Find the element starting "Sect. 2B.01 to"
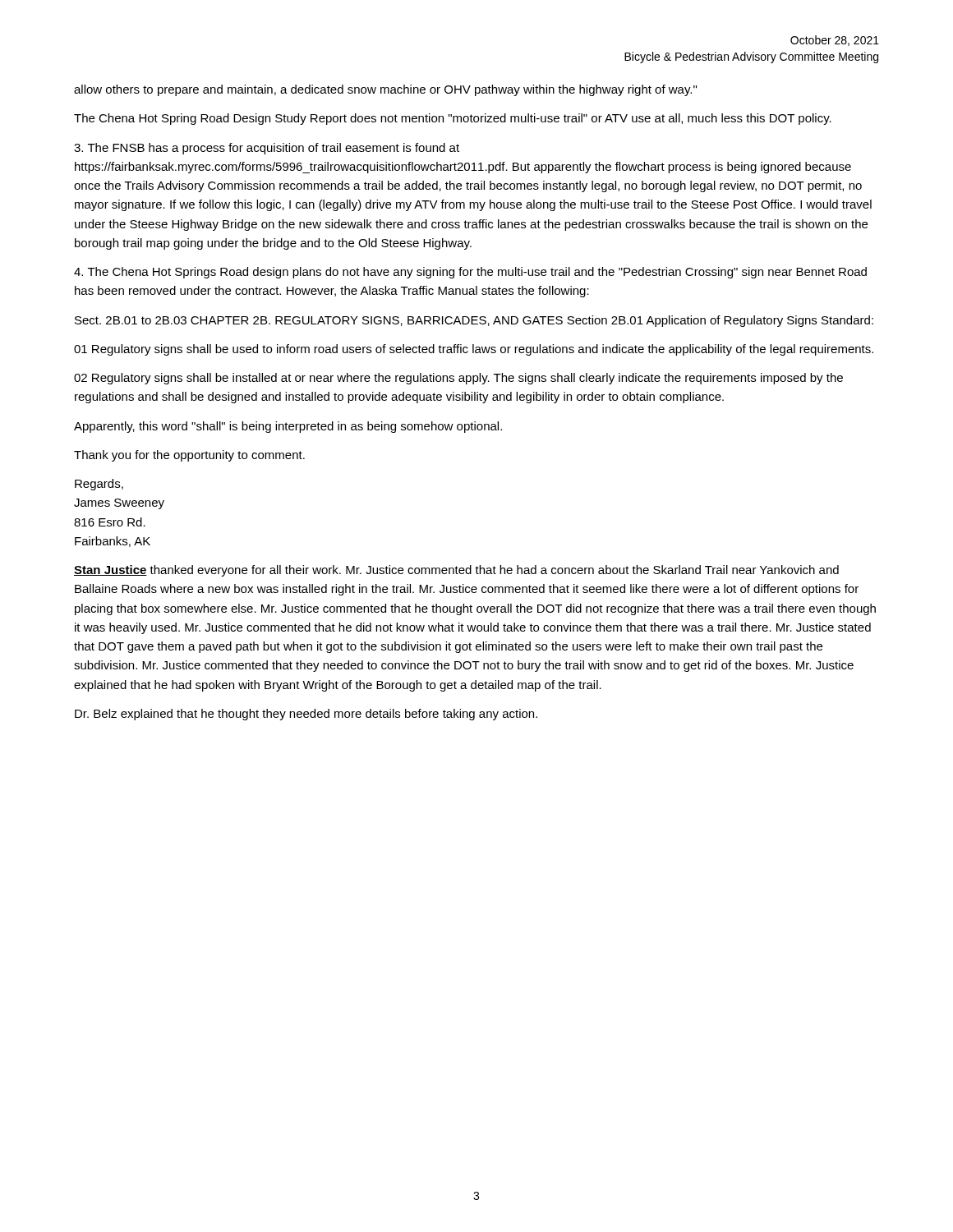This screenshot has width=953, height=1232. (x=474, y=320)
